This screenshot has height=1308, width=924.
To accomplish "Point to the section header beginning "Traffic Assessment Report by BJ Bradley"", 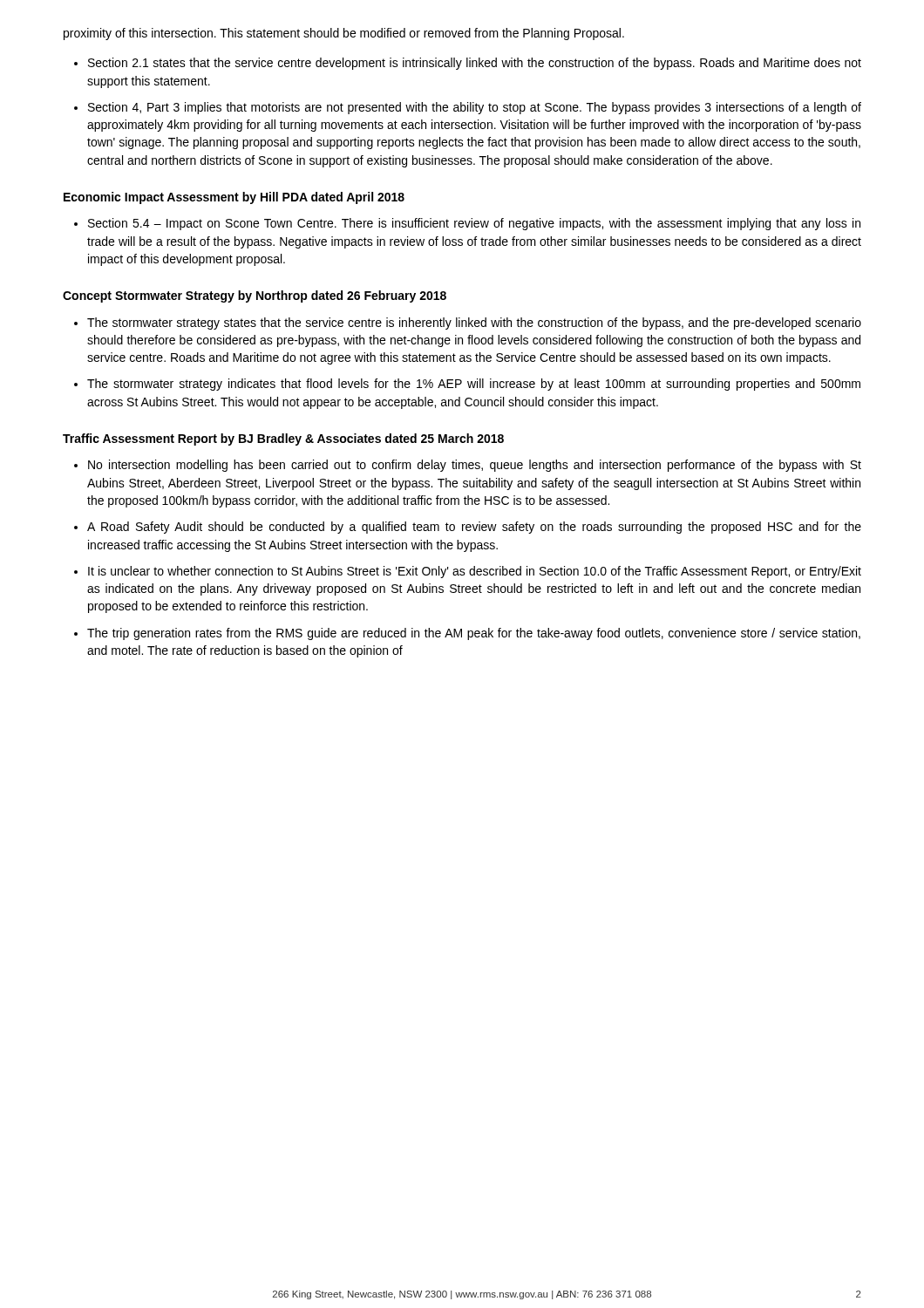I will 283,439.
